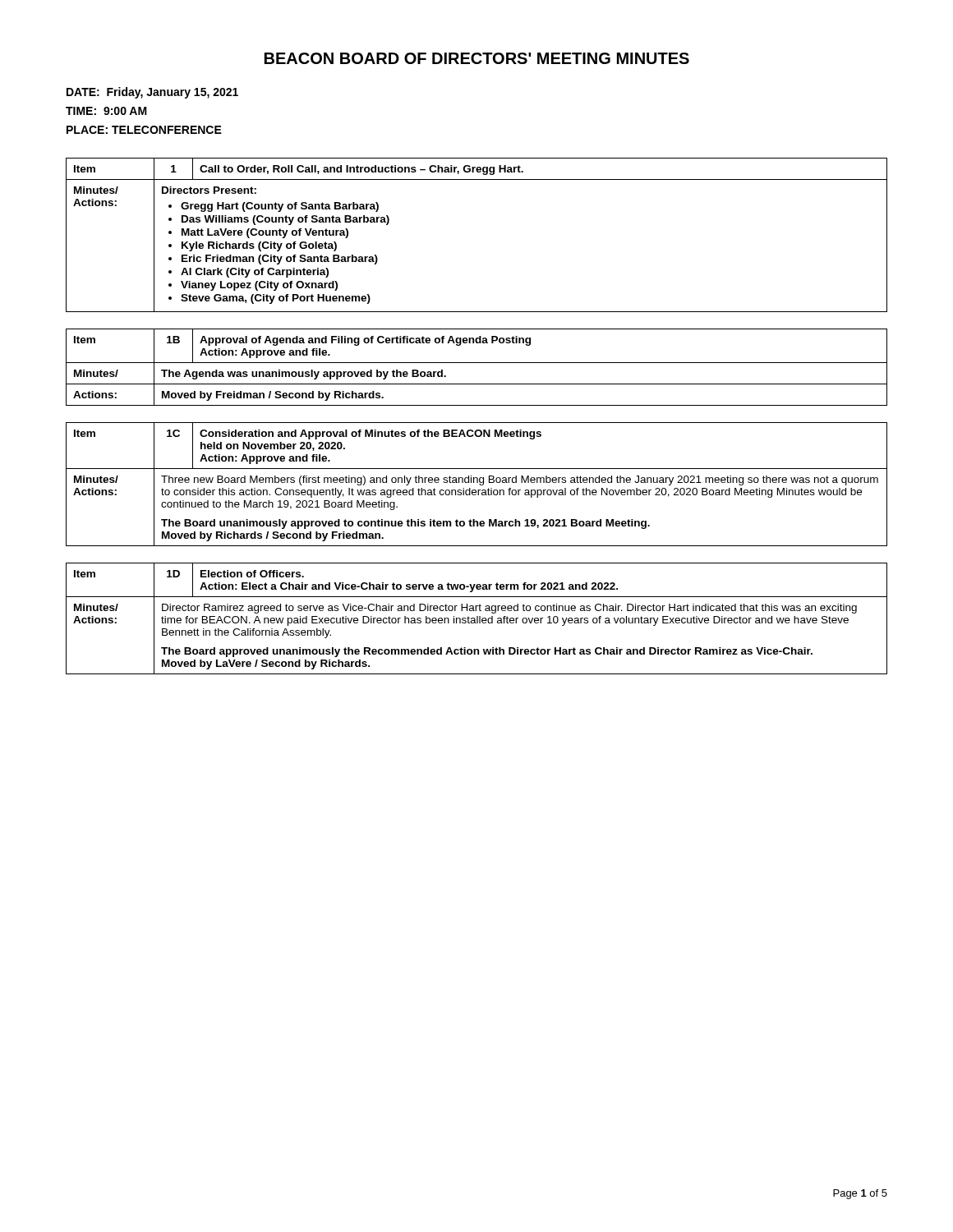This screenshot has height=1232, width=953.
Task: Find the title containing "BEACON BOARD OF DIRECTORS'"
Action: (476, 58)
